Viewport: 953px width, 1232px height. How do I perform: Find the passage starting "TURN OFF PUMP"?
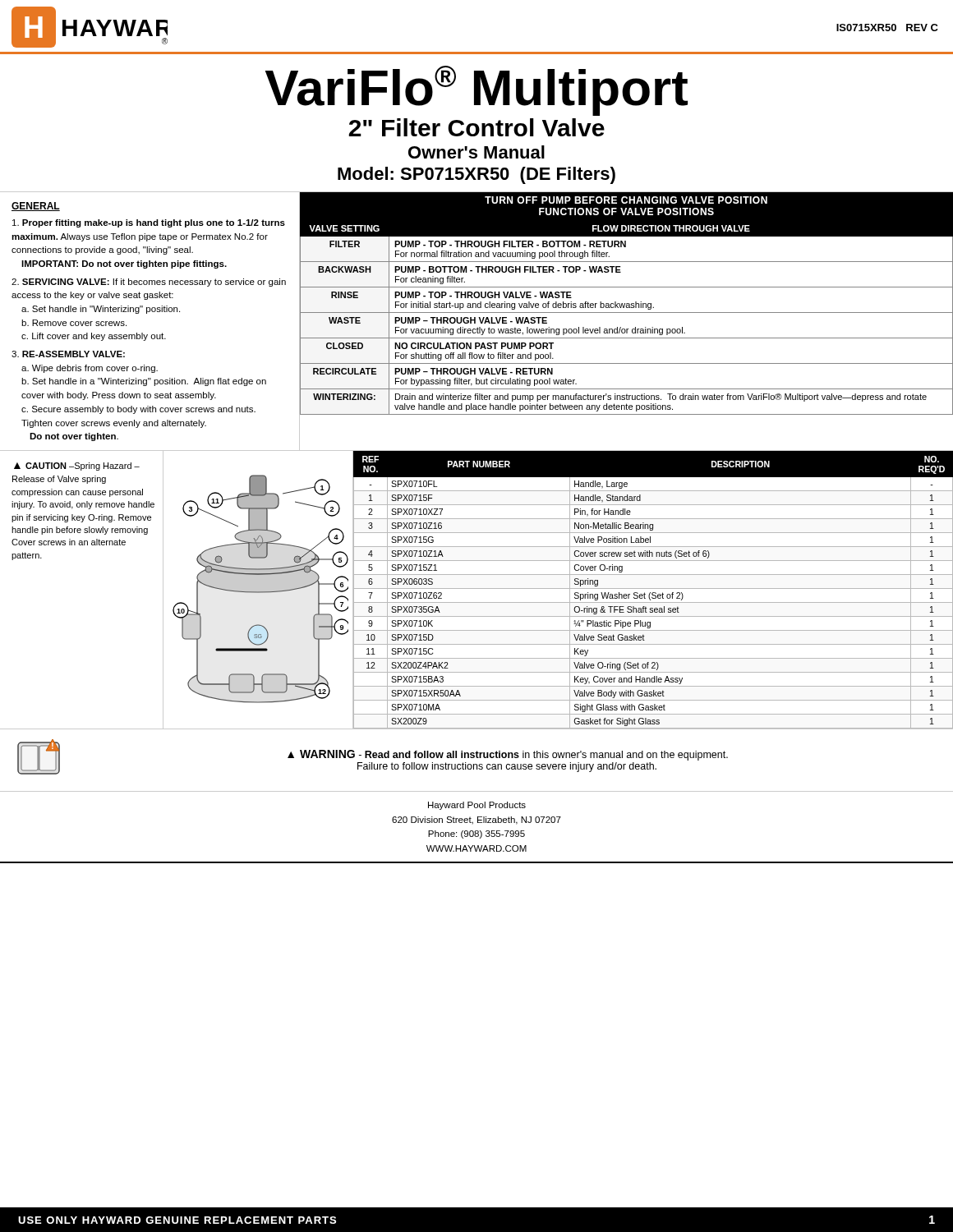point(626,206)
